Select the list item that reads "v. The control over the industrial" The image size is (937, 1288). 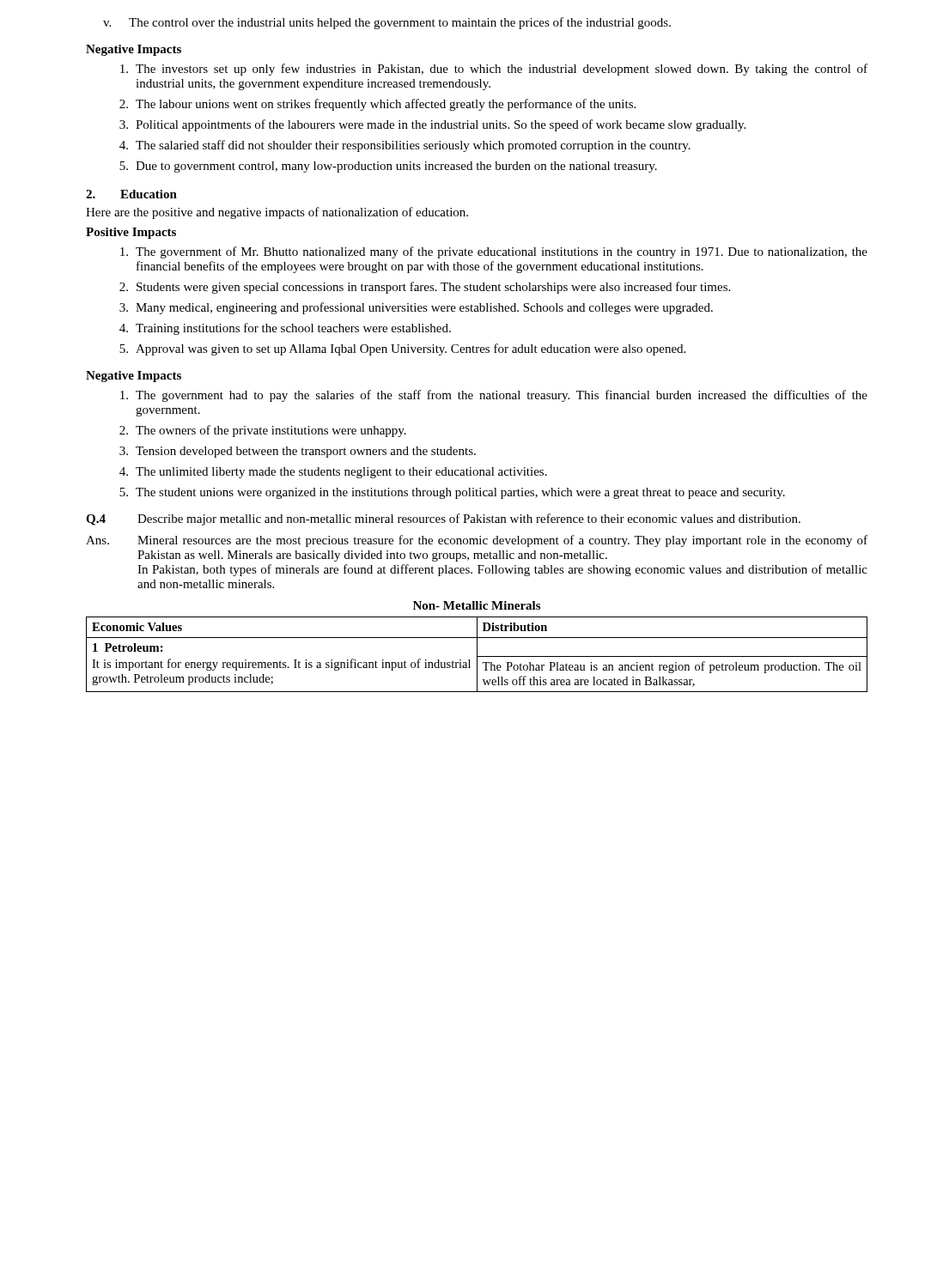[x=485, y=23]
